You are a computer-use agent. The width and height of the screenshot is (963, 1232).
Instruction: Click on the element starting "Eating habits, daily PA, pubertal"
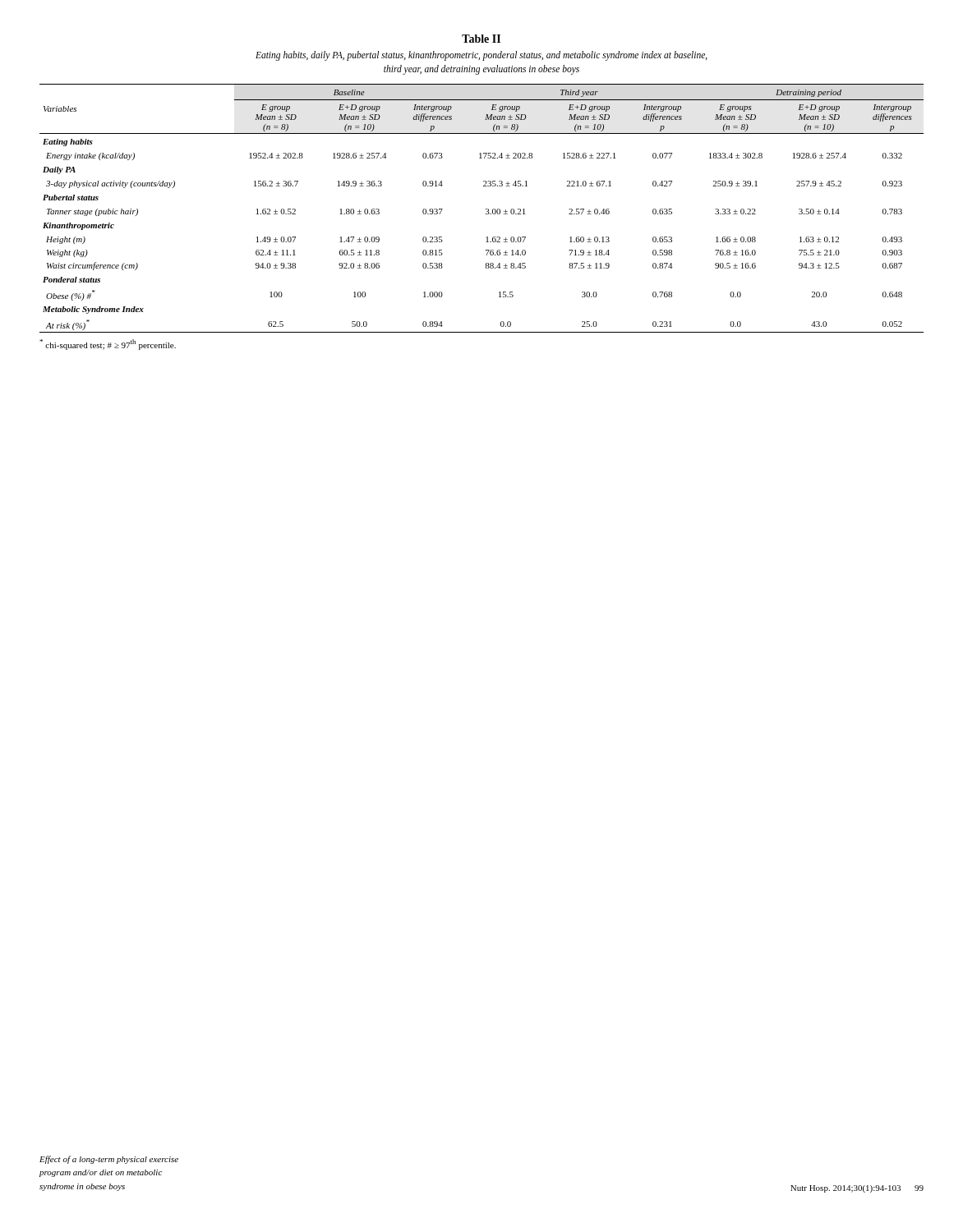(482, 62)
